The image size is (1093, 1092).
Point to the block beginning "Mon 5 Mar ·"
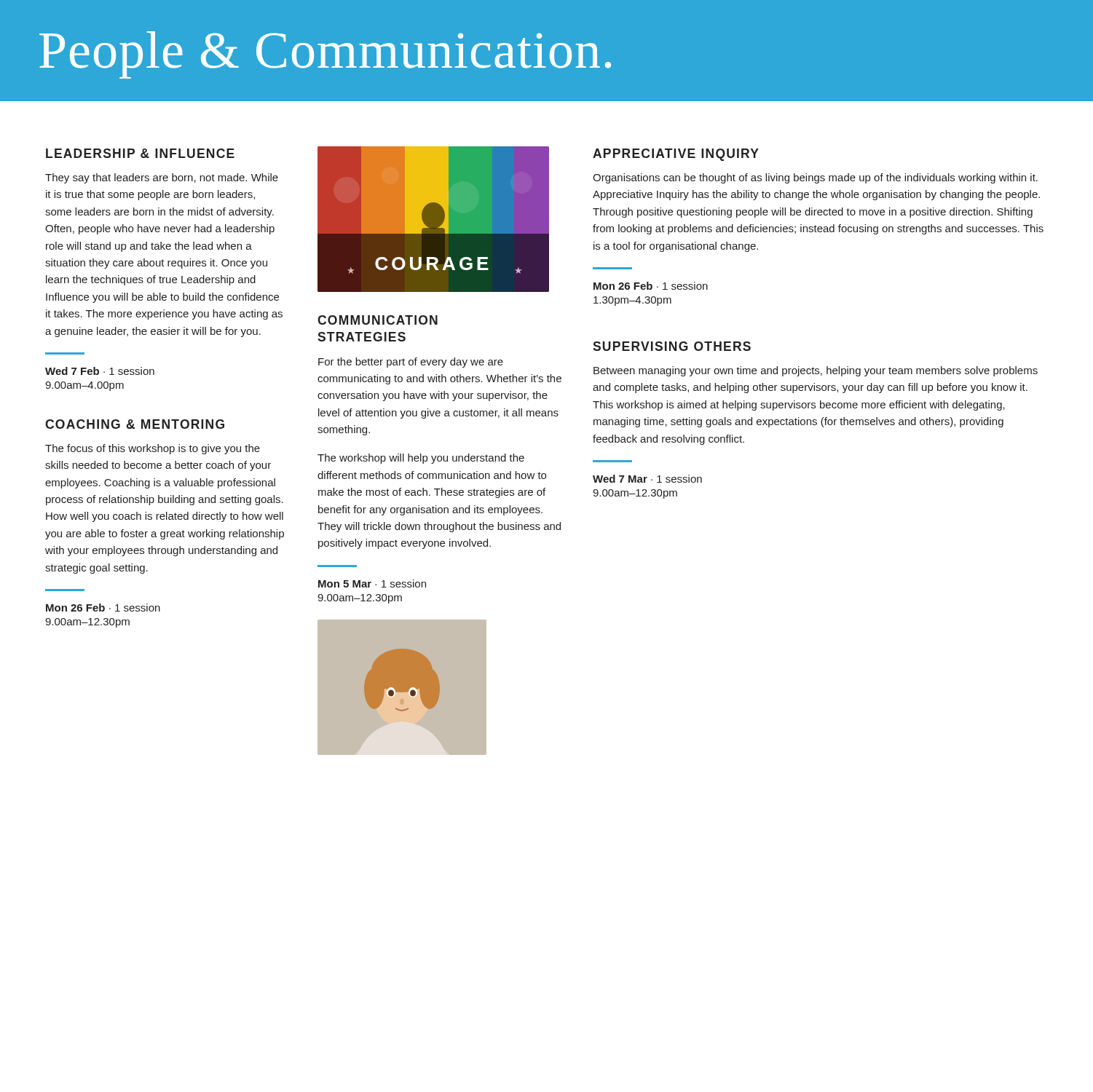(x=372, y=583)
